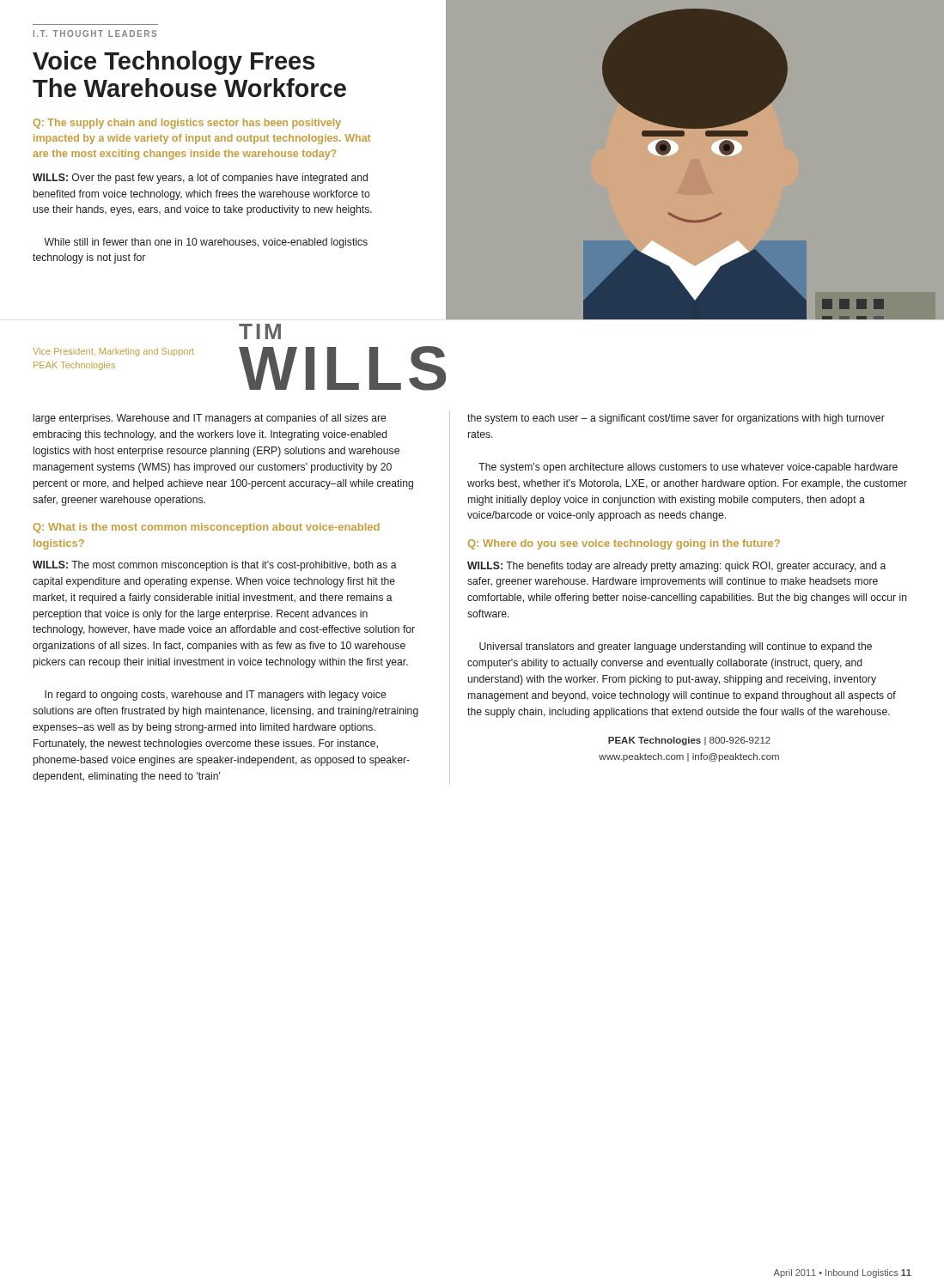Where is the passage that starts "WILLS: Over the past few"?
The height and width of the screenshot is (1288, 944).
coord(203,218)
